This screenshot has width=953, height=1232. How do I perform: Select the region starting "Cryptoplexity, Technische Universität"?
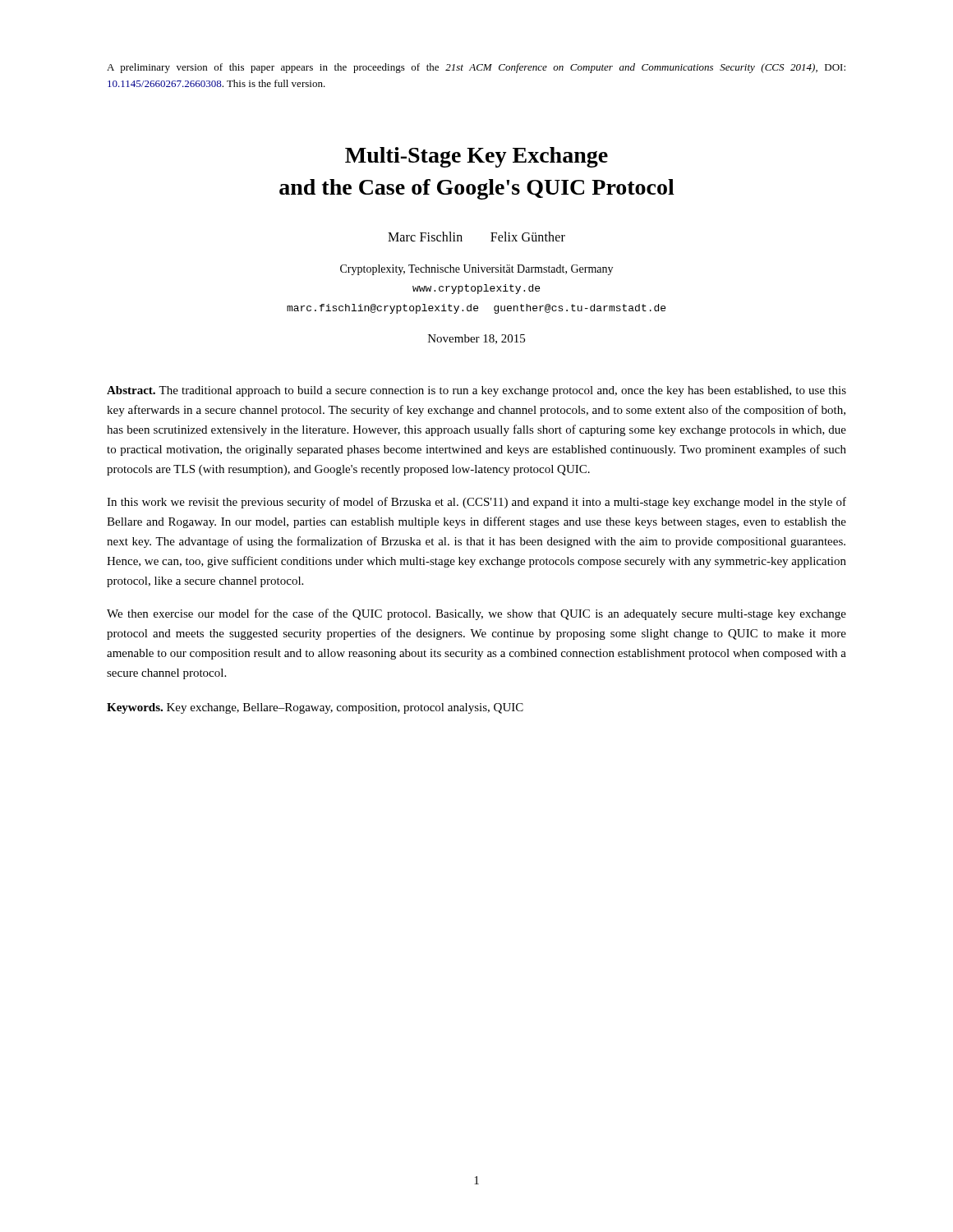476,289
